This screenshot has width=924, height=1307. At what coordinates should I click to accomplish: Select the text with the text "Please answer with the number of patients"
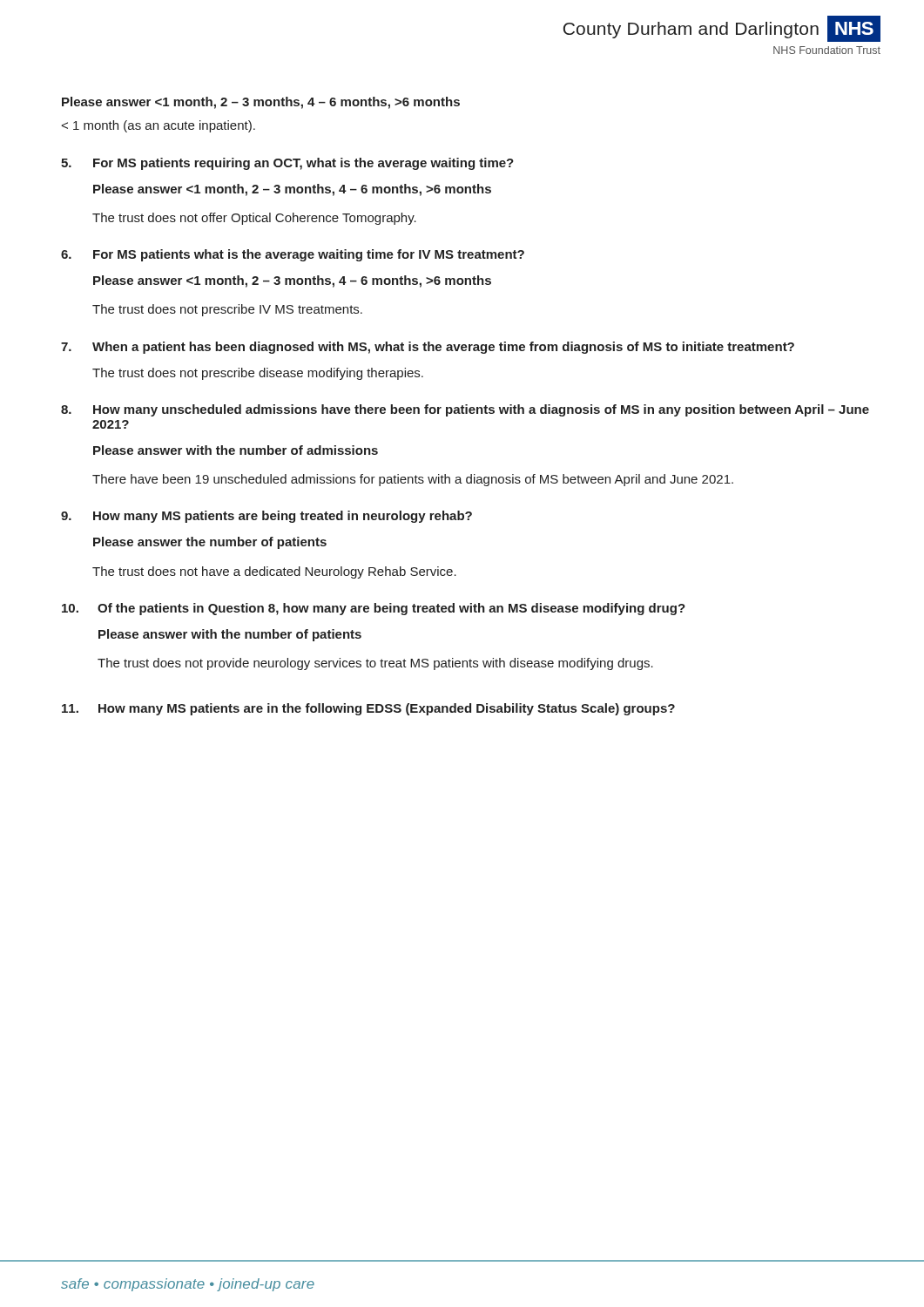(230, 634)
